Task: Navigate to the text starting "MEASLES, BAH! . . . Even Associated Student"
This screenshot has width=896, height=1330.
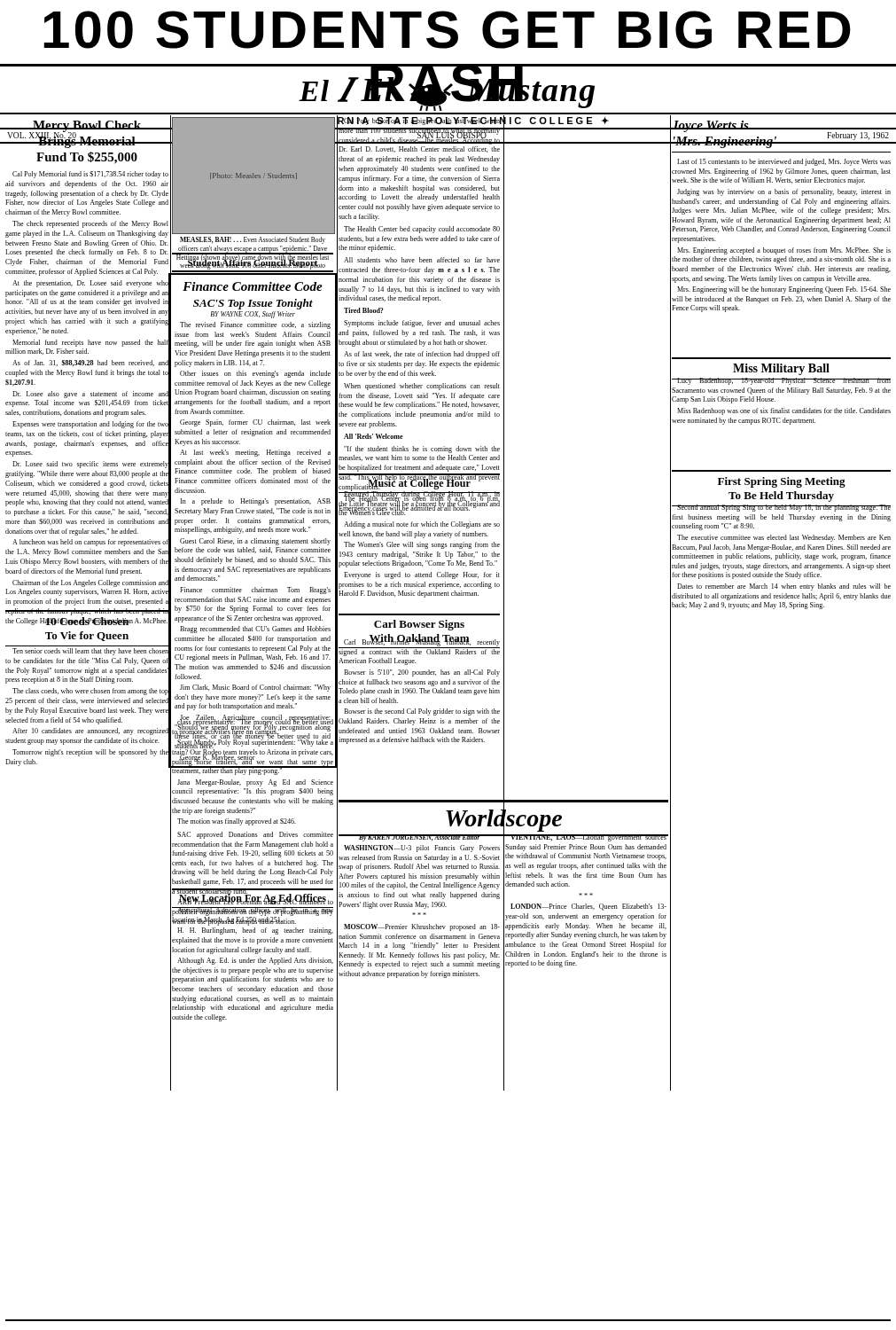Action: tap(253, 253)
